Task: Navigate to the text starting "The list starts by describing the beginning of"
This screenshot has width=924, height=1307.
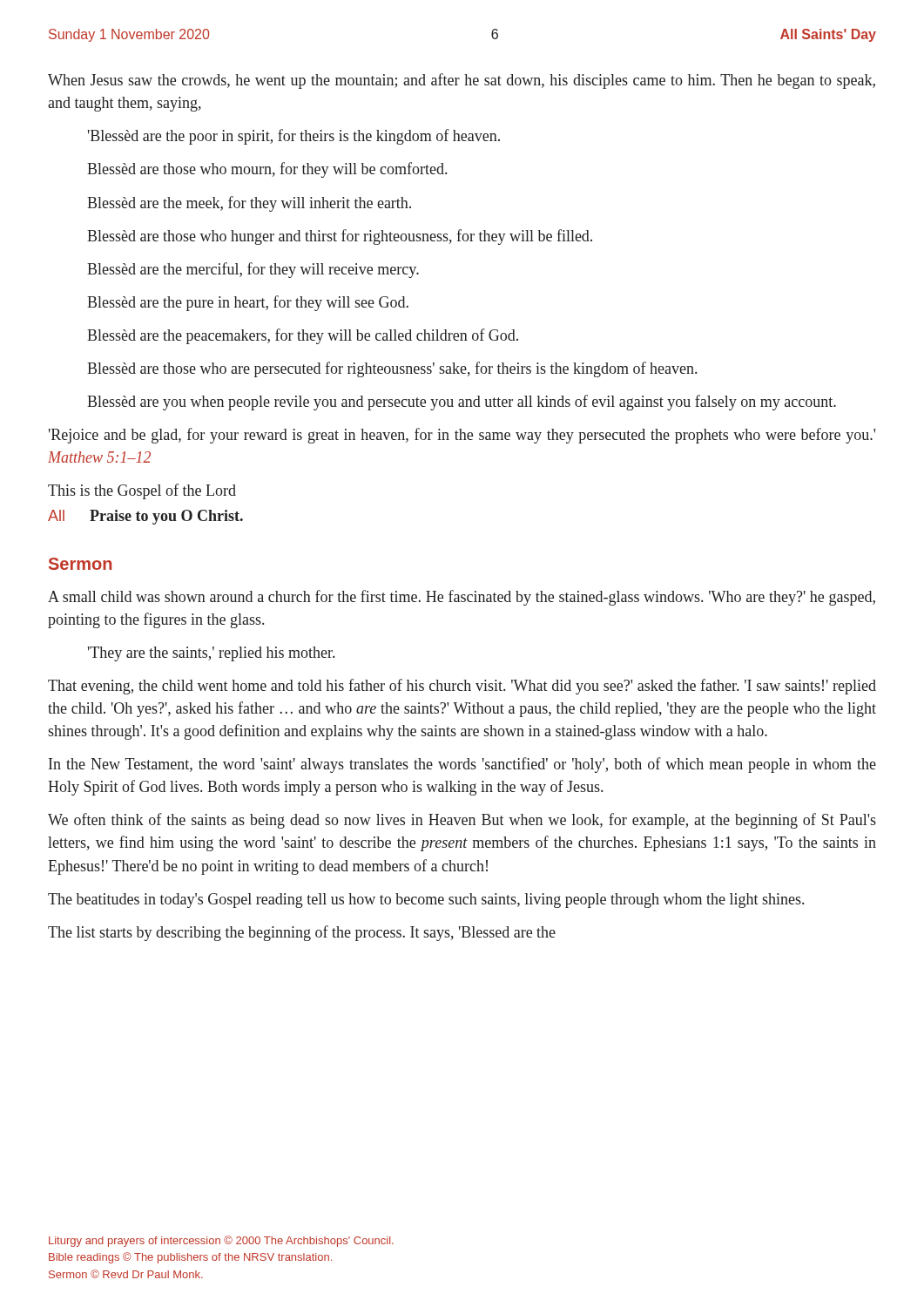Action: pyautogui.click(x=302, y=932)
